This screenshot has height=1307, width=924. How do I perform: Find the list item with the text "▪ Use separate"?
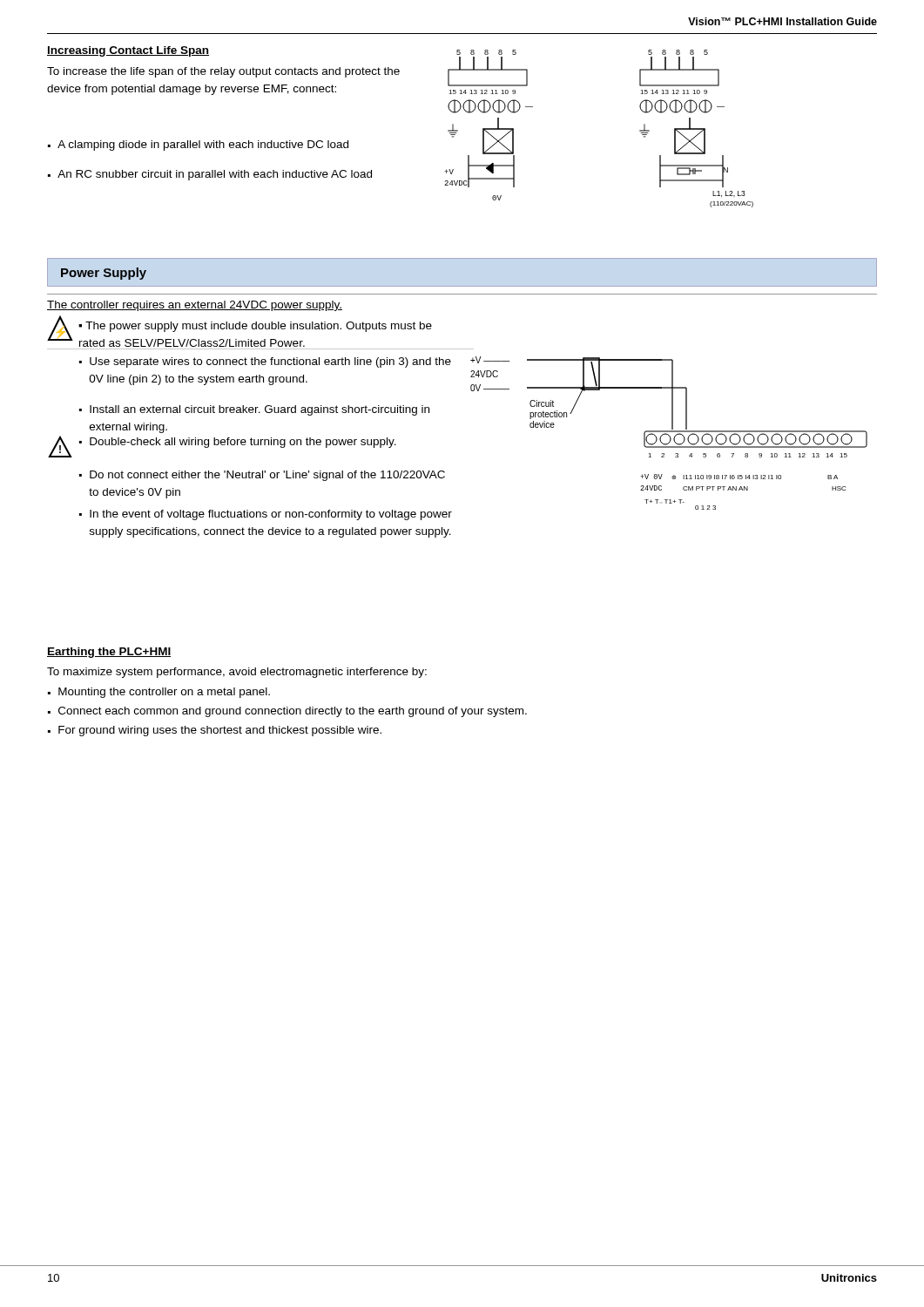pos(266,370)
